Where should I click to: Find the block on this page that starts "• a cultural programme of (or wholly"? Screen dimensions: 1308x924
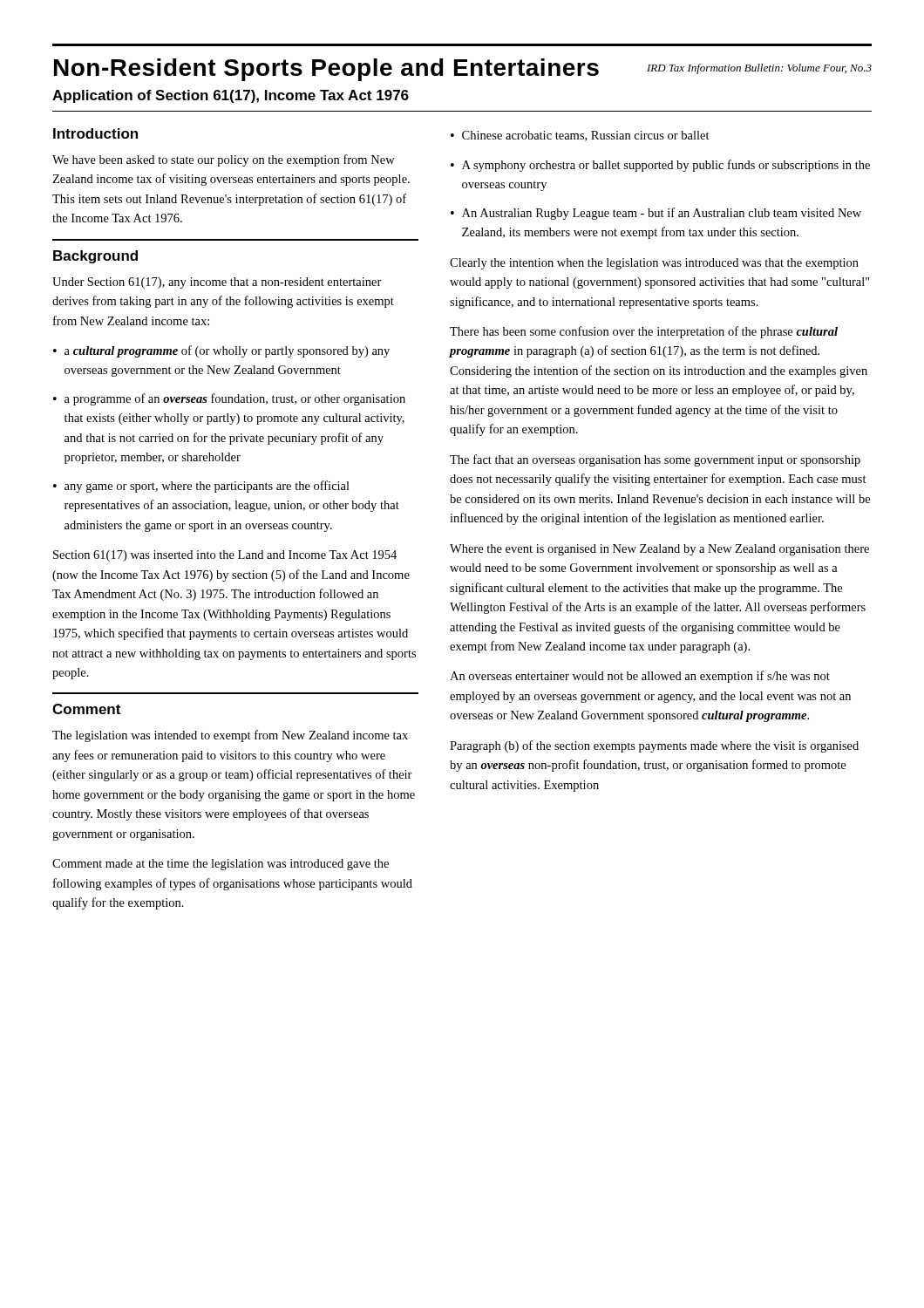pos(235,360)
